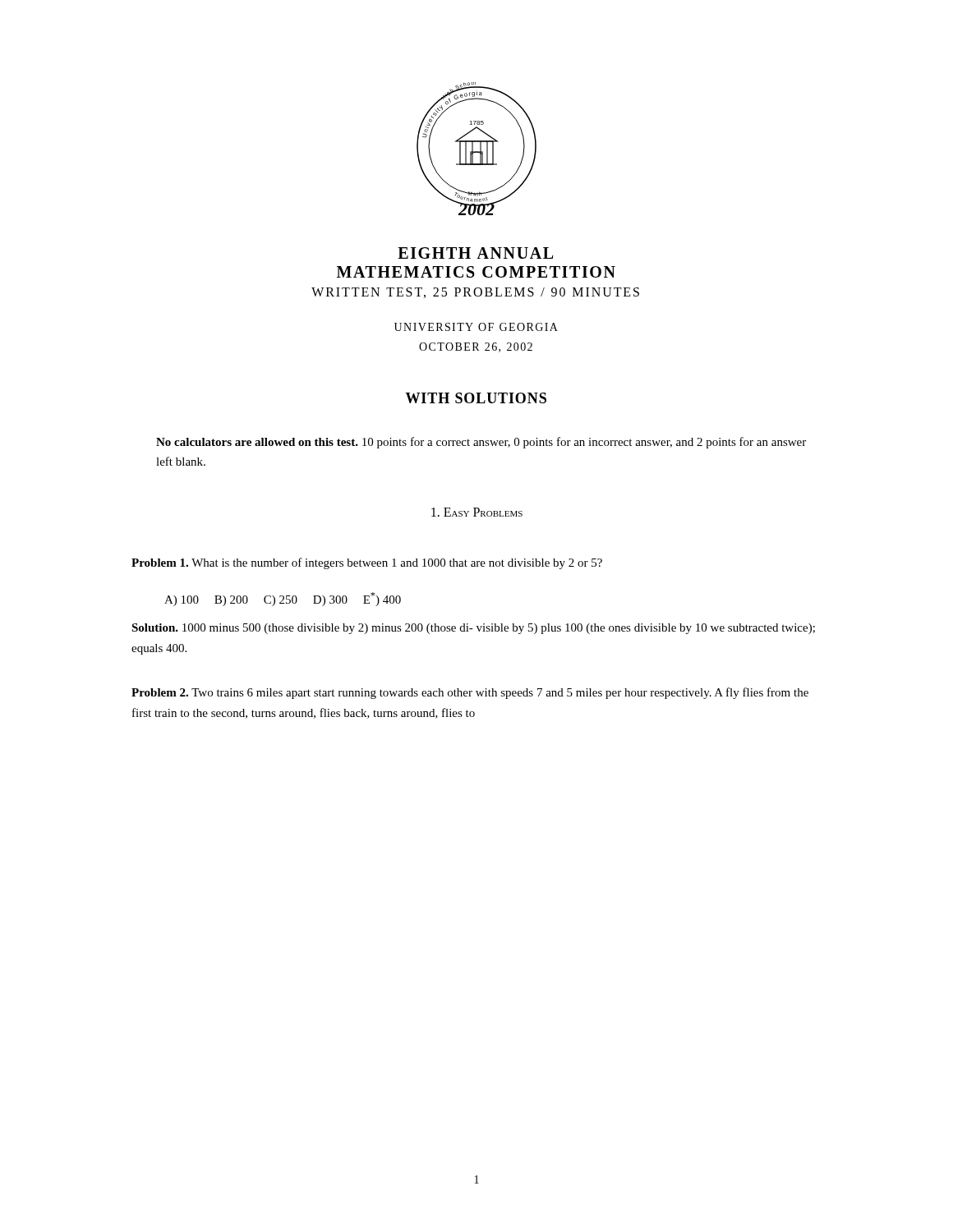The height and width of the screenshot is (1232, 953).
Task: Click on the text block with the text "Problem 1. What is the"
Action: (x=367, y=563)
